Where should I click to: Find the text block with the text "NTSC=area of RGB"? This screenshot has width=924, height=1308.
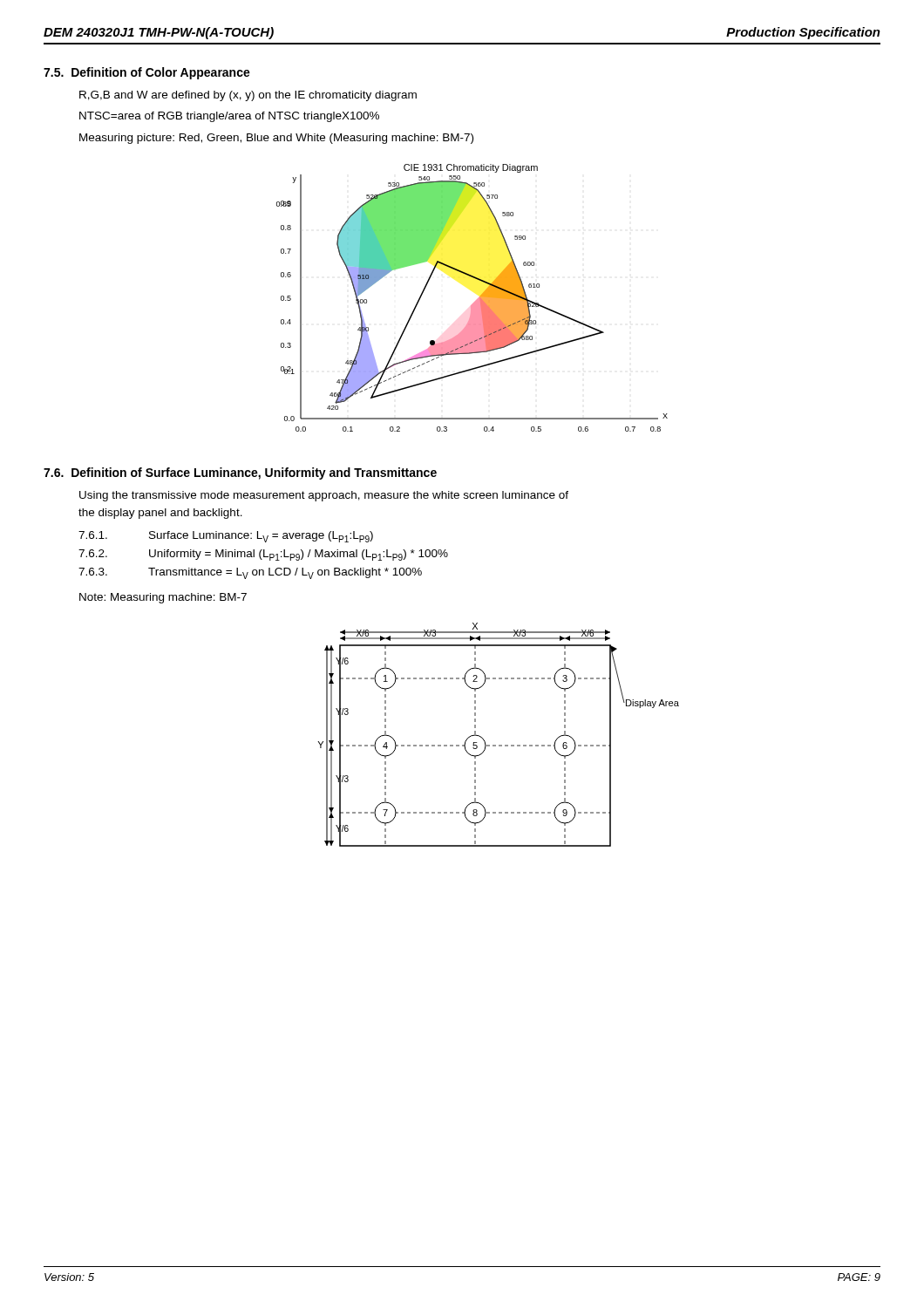(x=229, y=116)
